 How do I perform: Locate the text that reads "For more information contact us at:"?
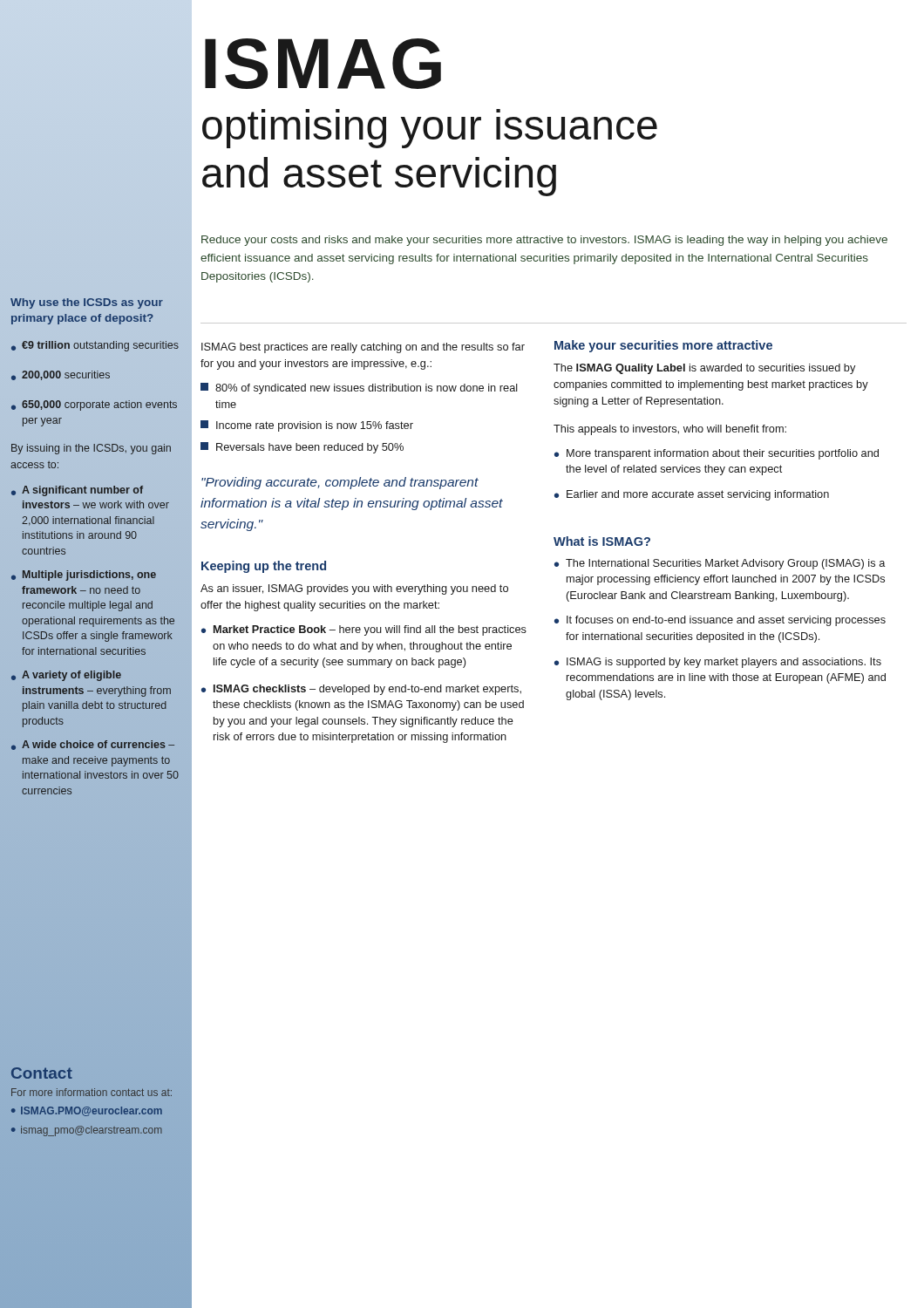click(92, 1093)
